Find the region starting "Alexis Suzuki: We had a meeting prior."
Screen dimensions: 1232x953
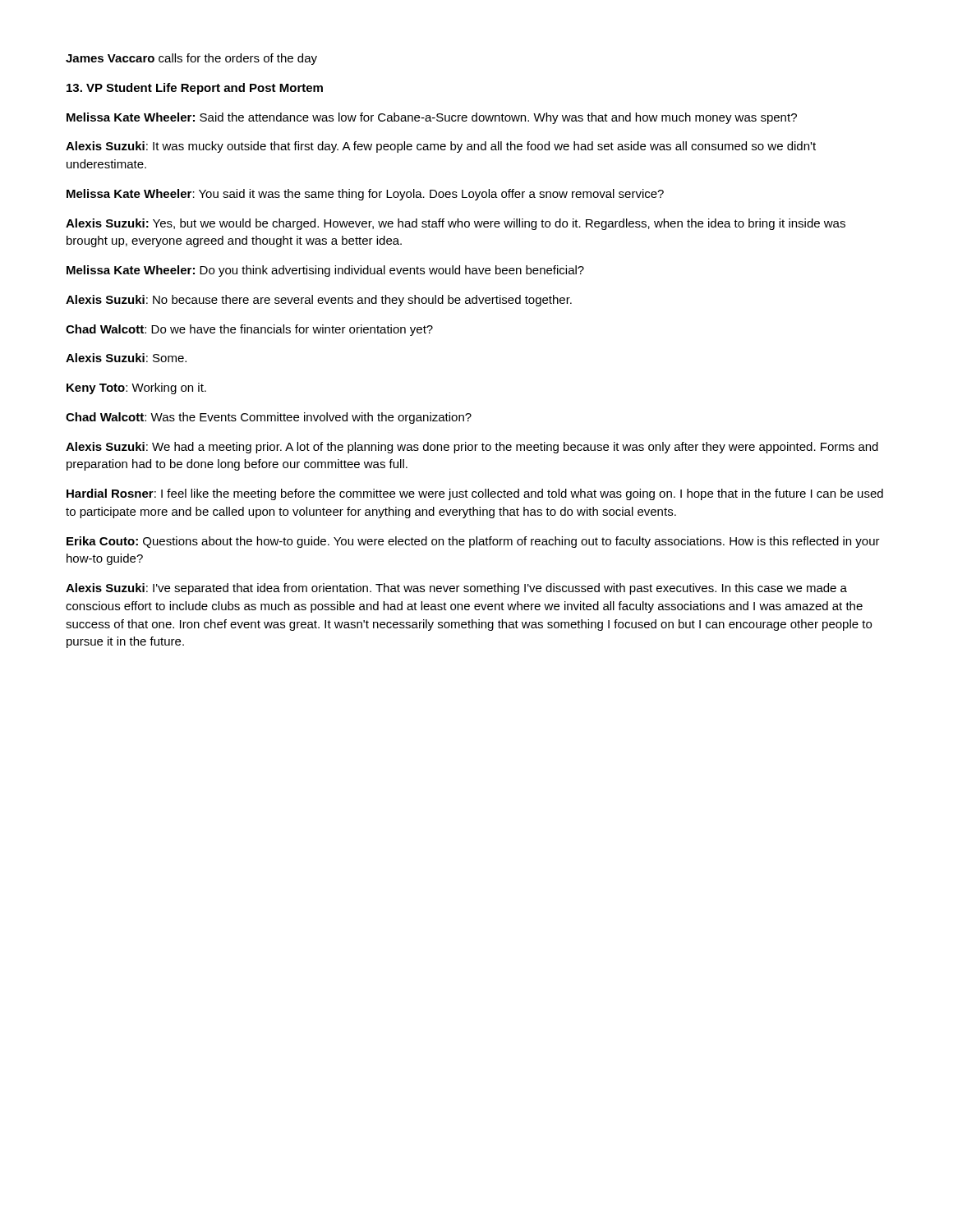[x=476, y=455]
